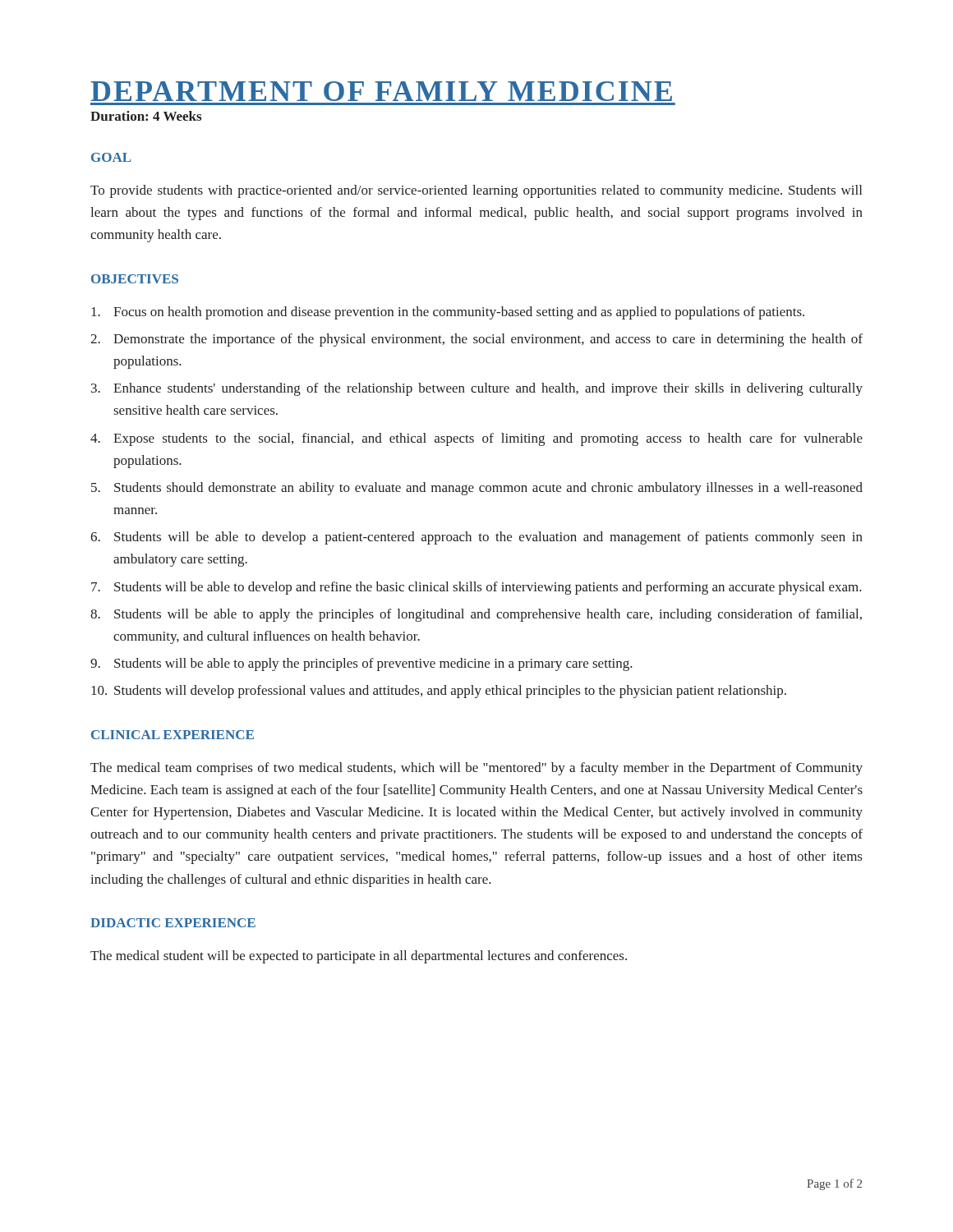Select the block starting "8. Students will be able to"
953x1232 pixels.
[x=476, y=625]
